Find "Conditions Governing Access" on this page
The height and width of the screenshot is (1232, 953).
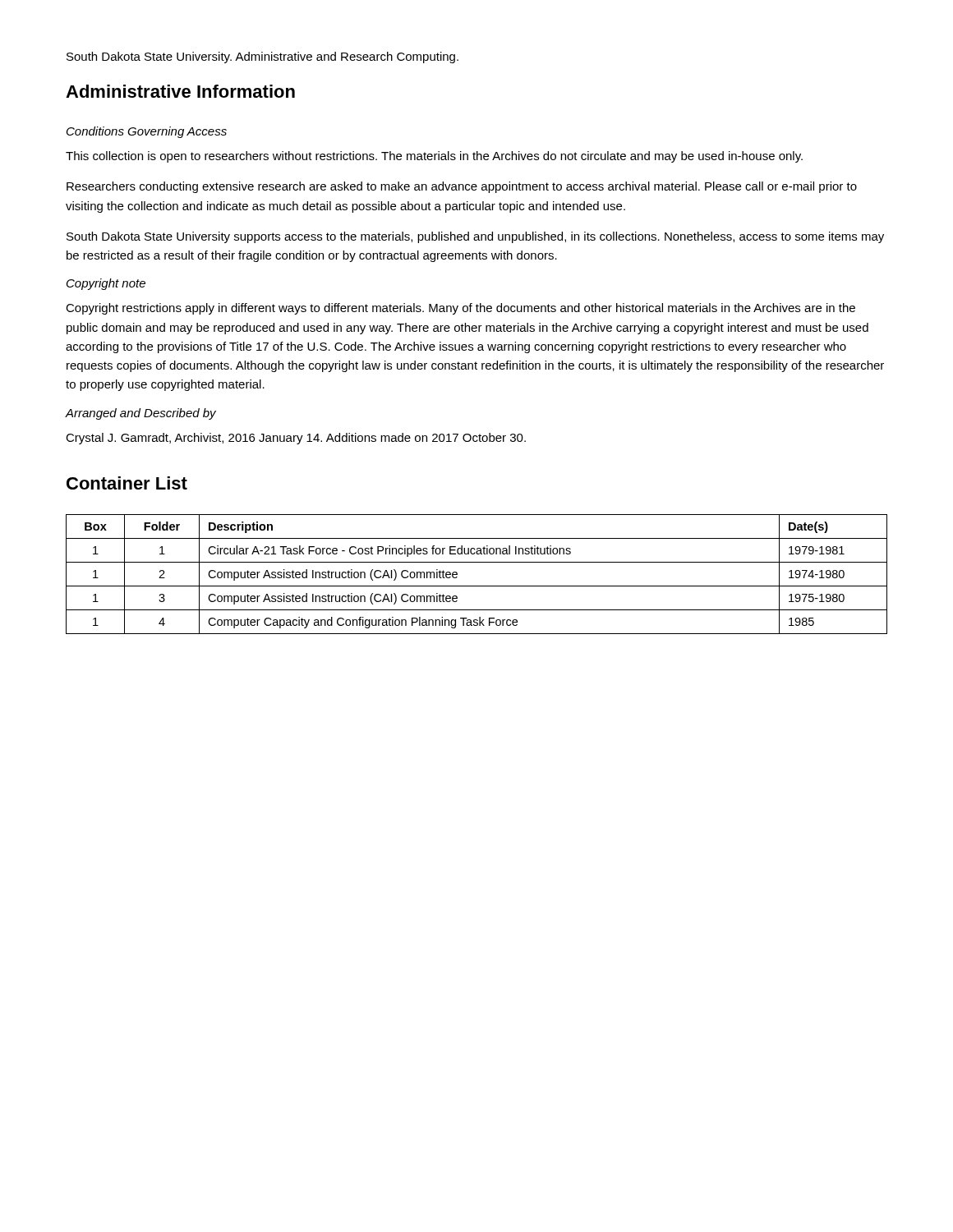click(146, 131)
